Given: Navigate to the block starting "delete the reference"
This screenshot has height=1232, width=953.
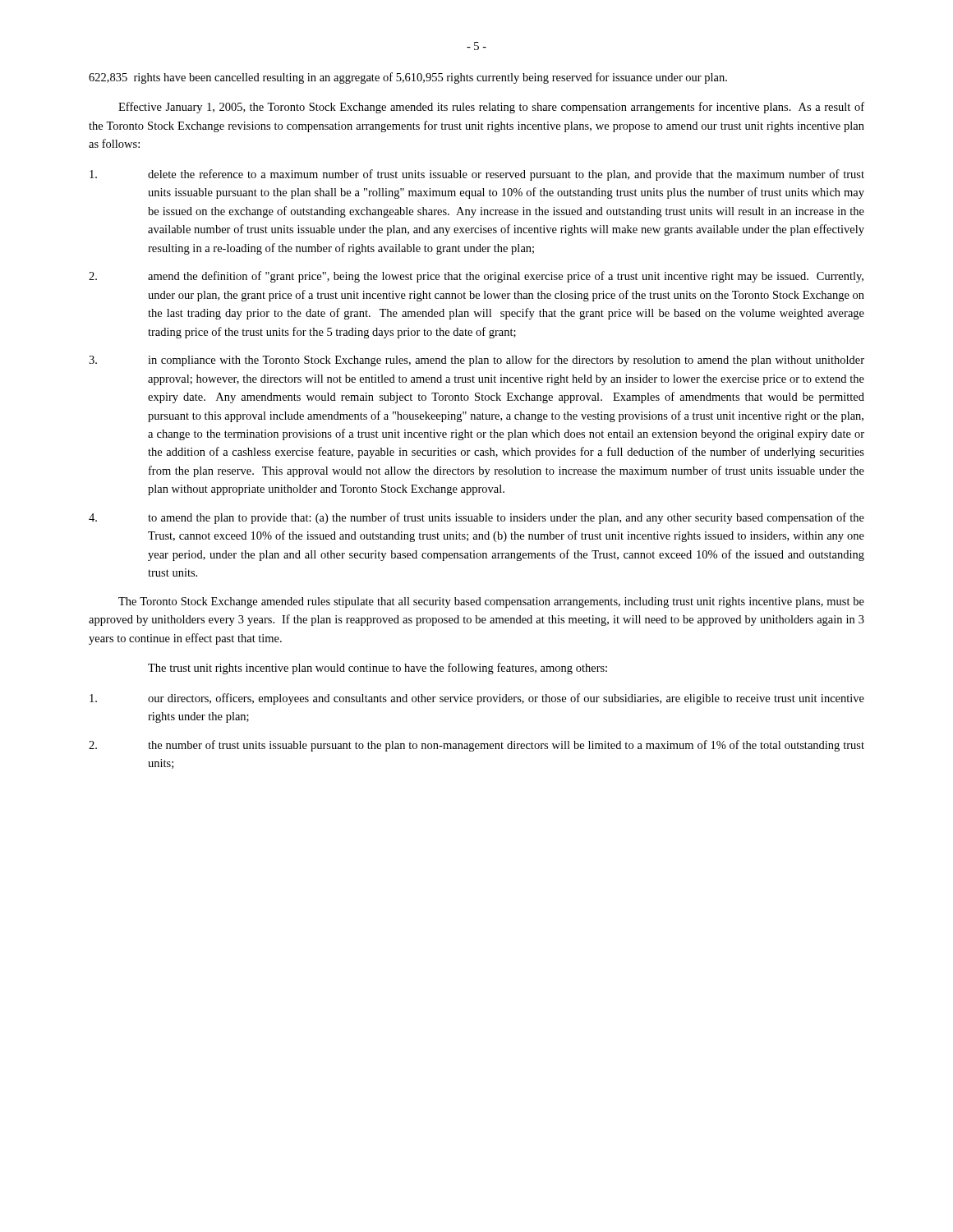Looking at the screenshot, I should (476, 211).
